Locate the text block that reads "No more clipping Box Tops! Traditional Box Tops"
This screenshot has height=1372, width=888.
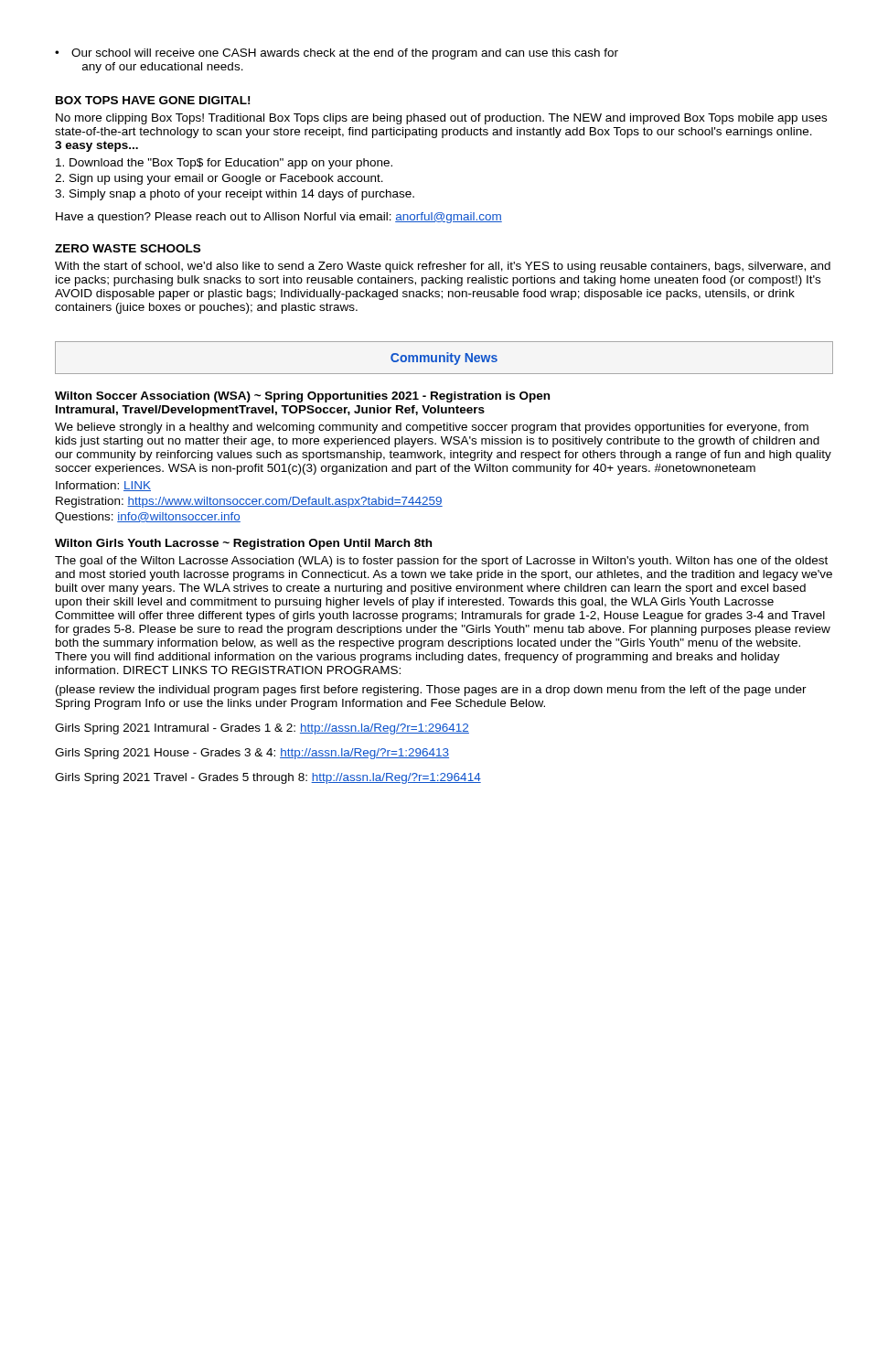441,131
